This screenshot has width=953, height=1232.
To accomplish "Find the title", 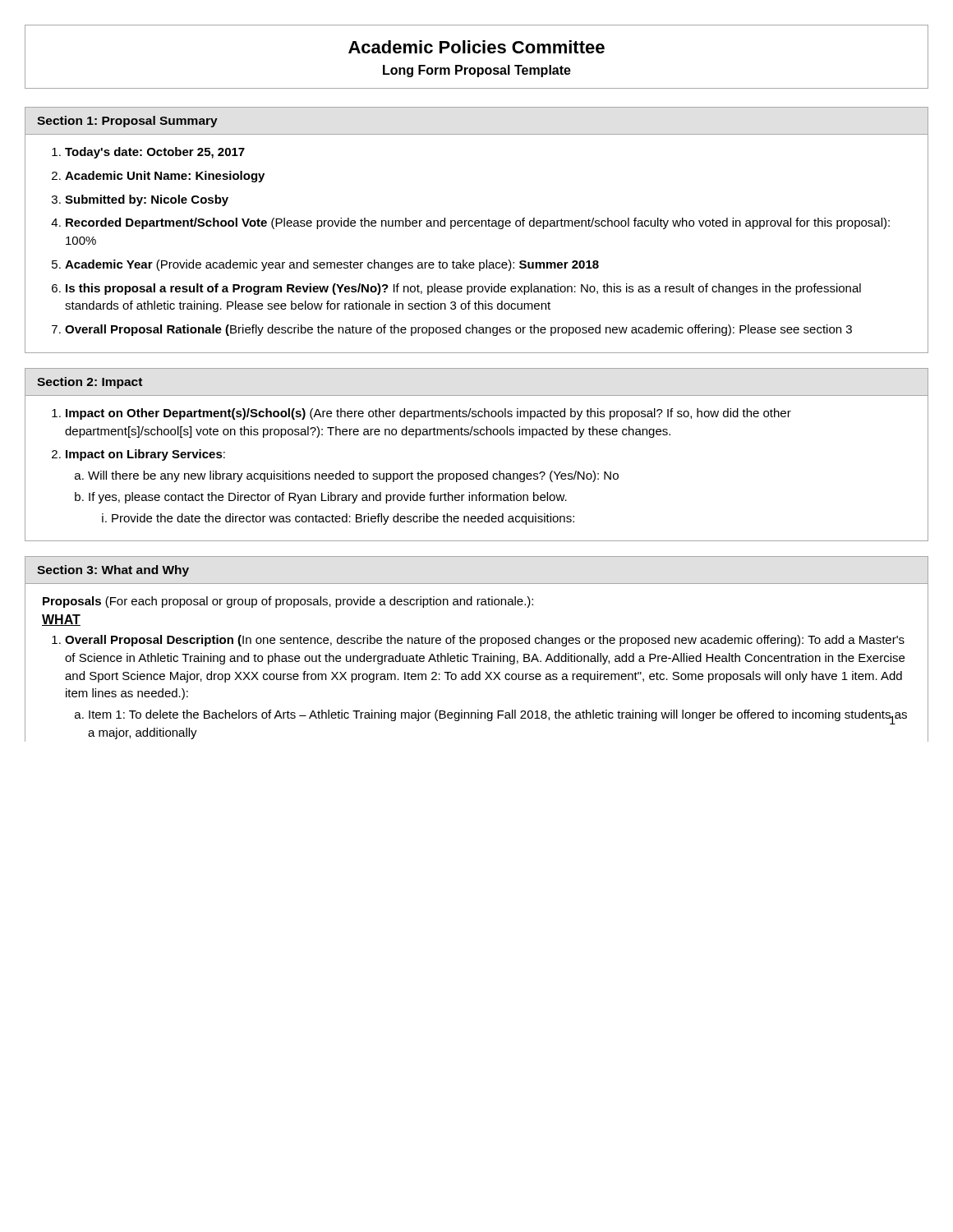I will 476,57.
